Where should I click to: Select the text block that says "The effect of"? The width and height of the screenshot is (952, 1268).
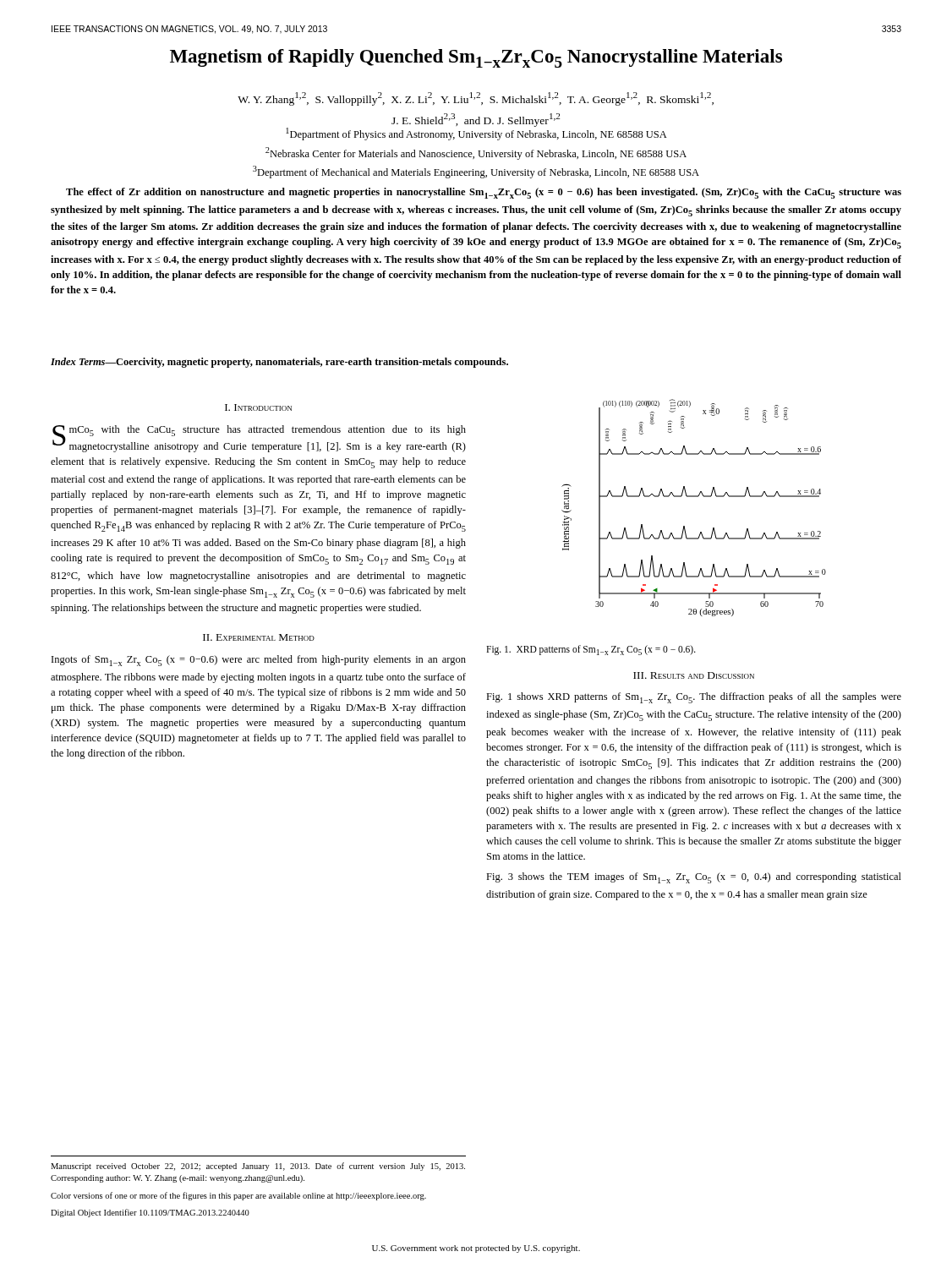[476, 241]
